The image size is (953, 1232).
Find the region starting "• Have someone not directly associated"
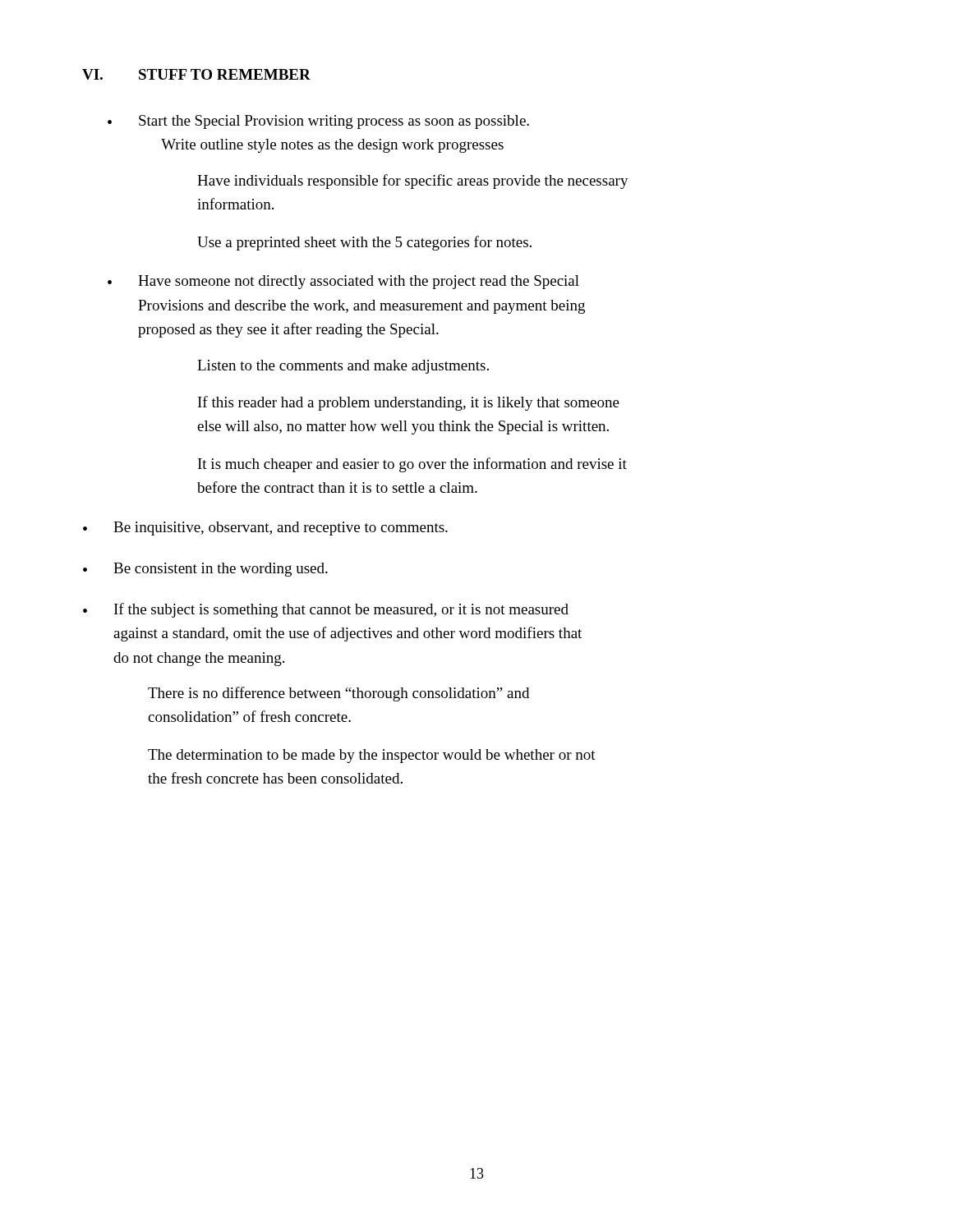click(x=343, y=282)
